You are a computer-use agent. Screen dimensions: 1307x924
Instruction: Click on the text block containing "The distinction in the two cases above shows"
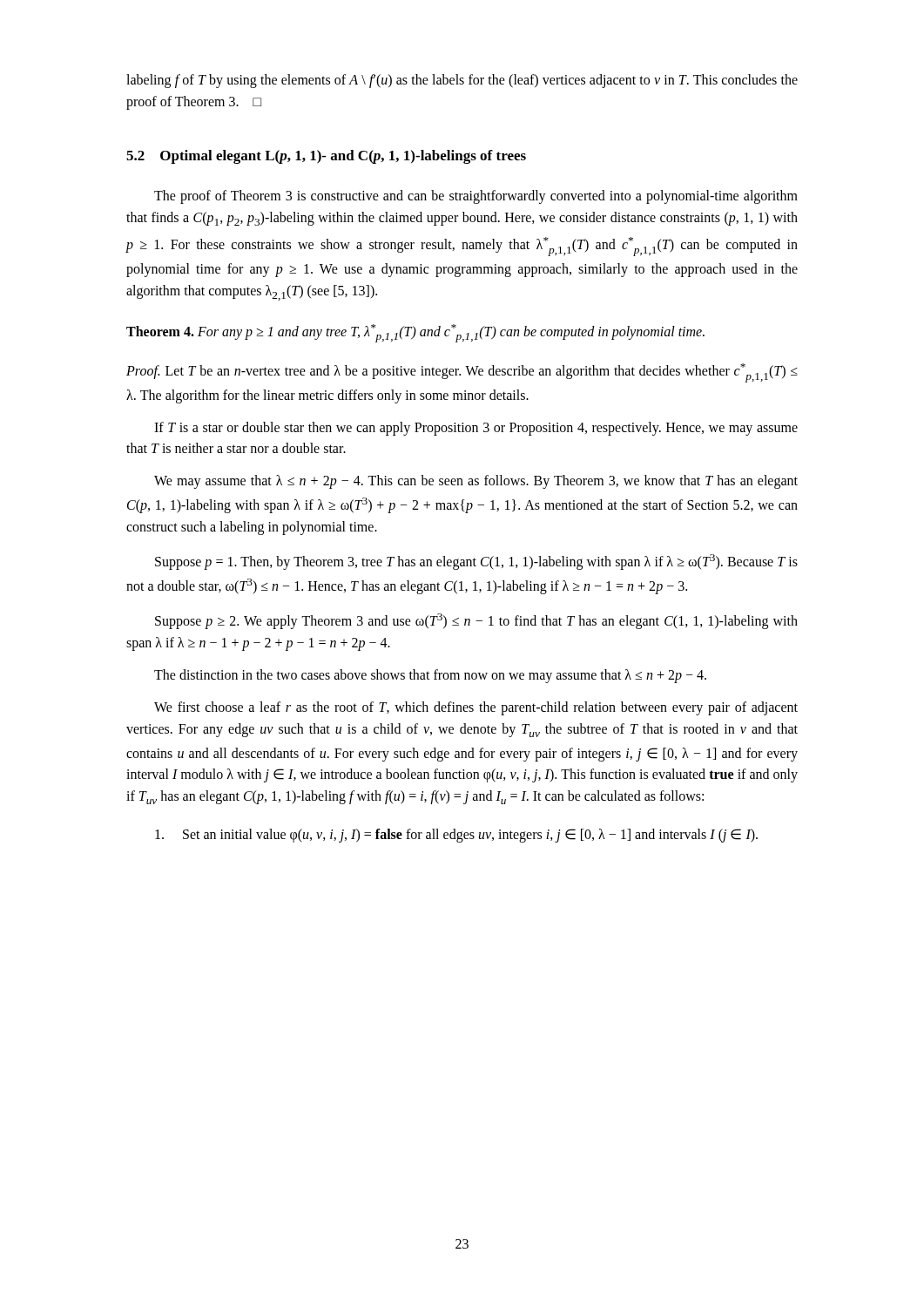tap(431, 675)
